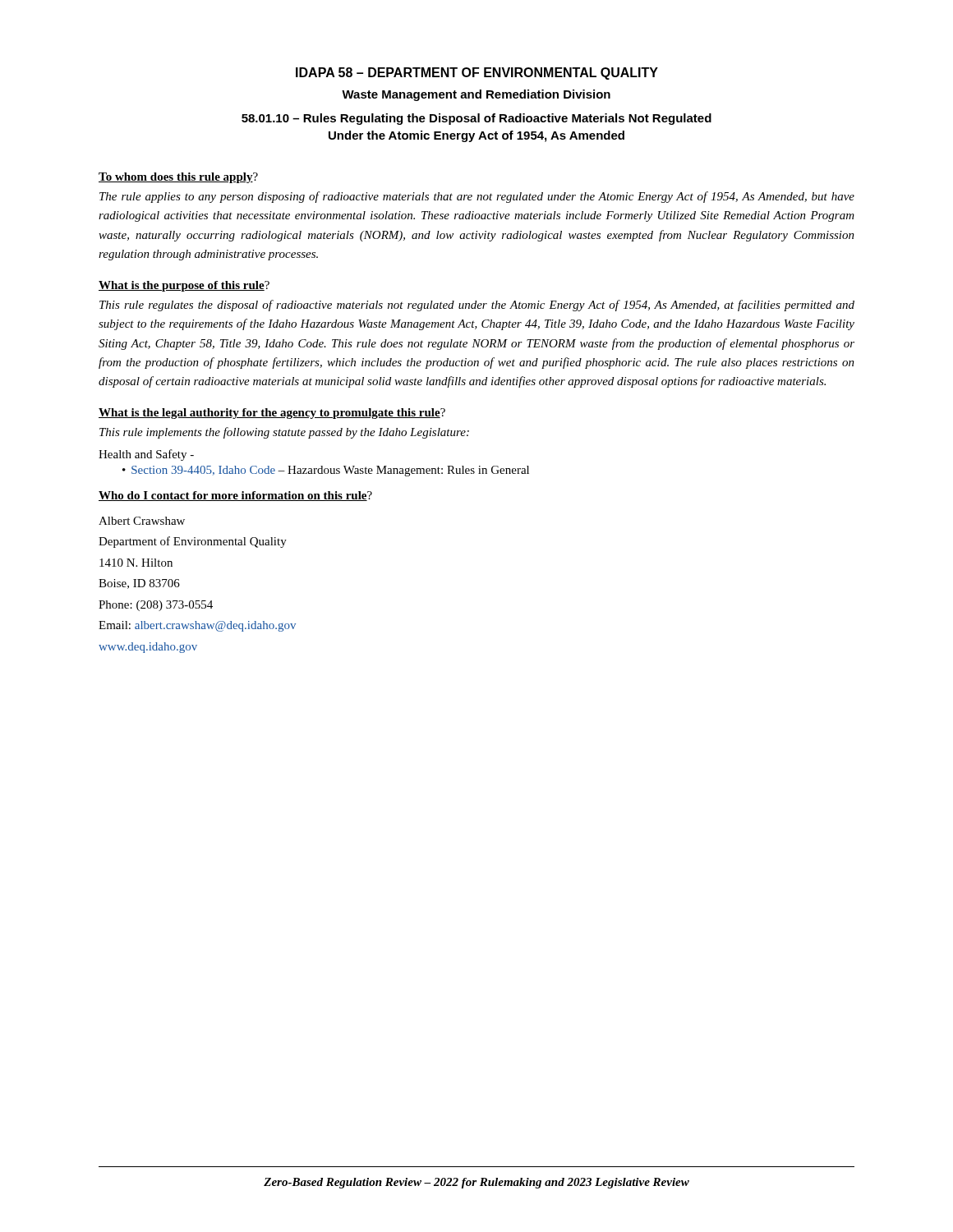Locate the text "Health and Safety -"

[x=146, y=454]
